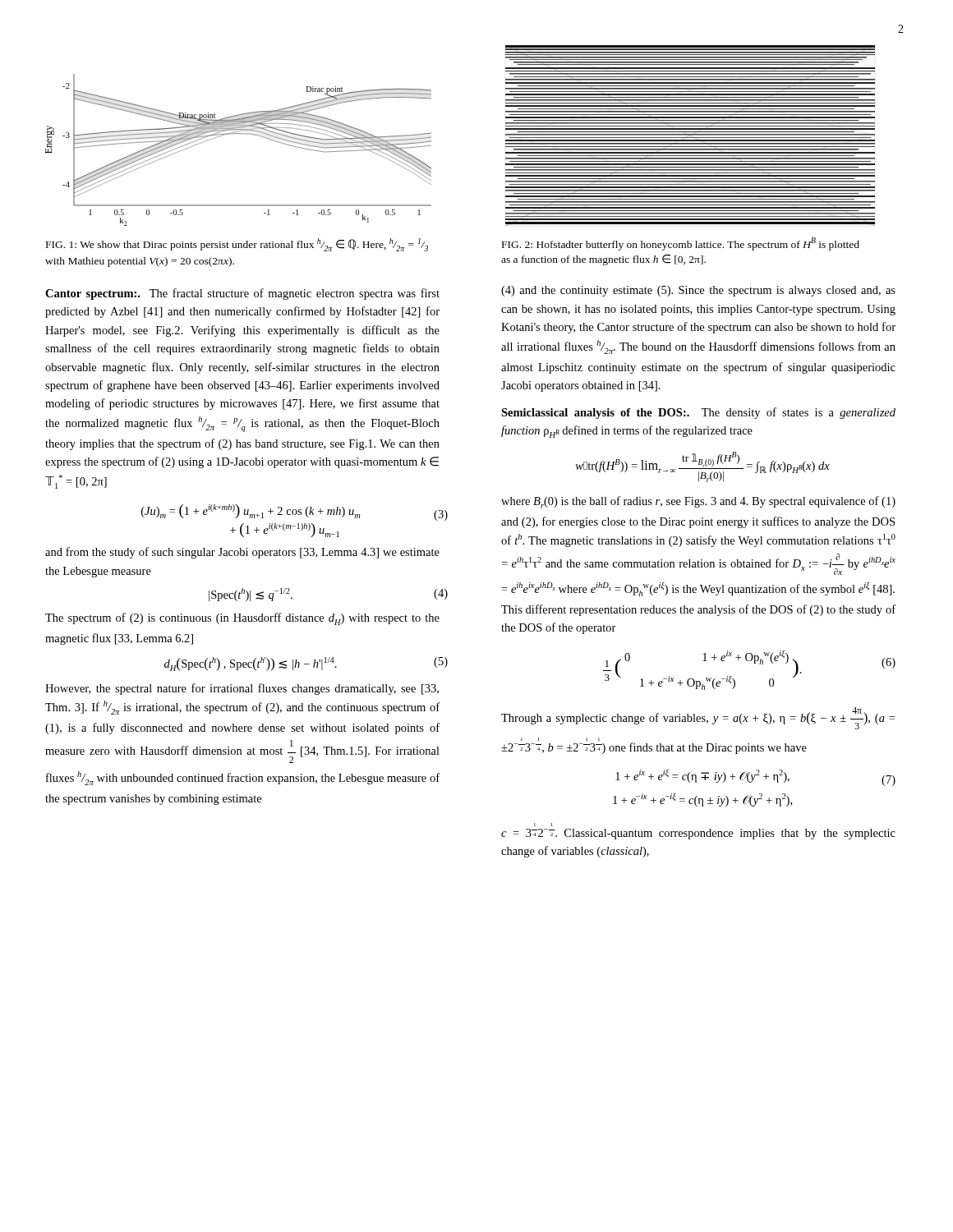Select the text block that says "The spectrum of"
953x1232 pixels.
242,628
